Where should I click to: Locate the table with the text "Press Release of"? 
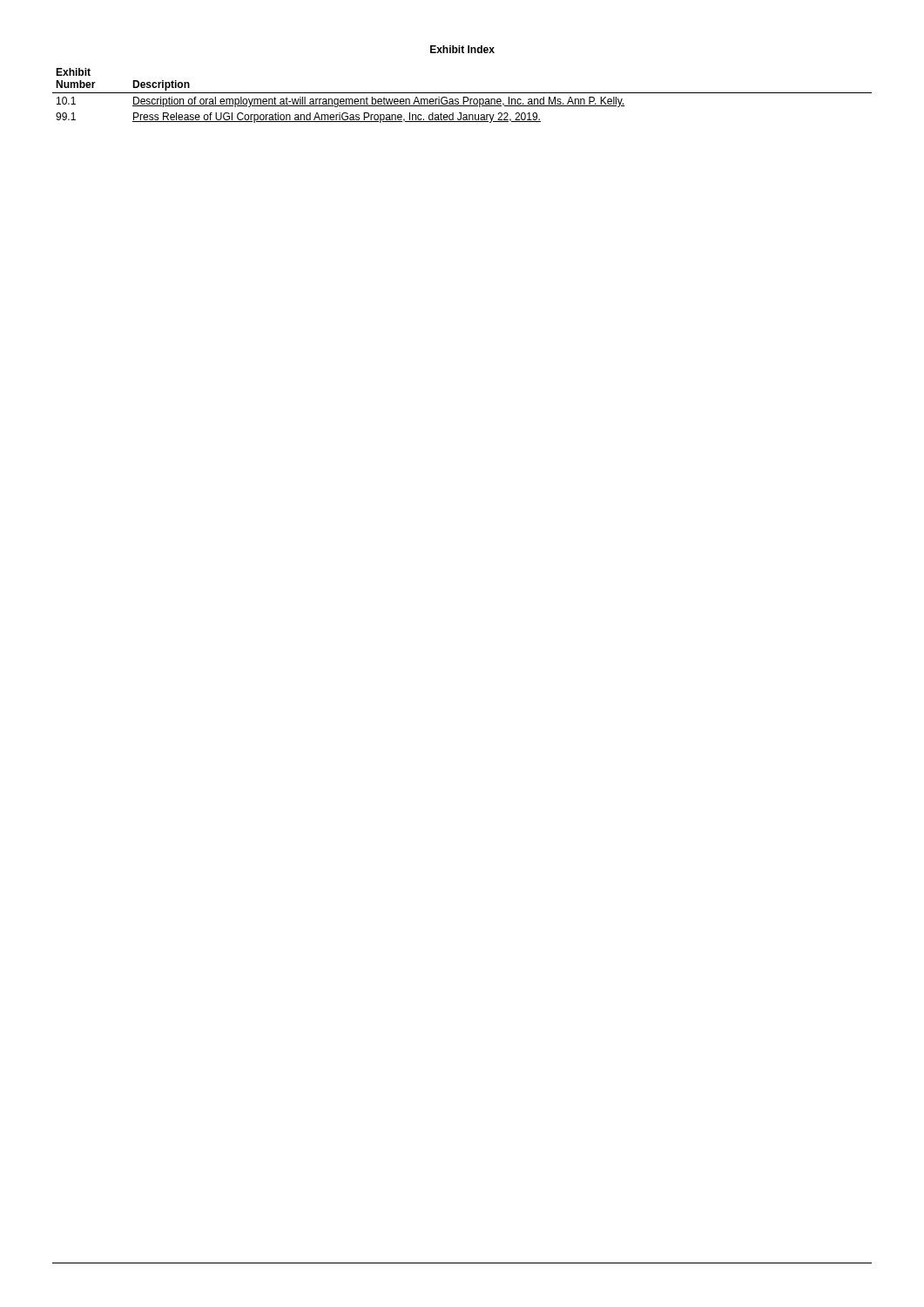click(462, 94)
